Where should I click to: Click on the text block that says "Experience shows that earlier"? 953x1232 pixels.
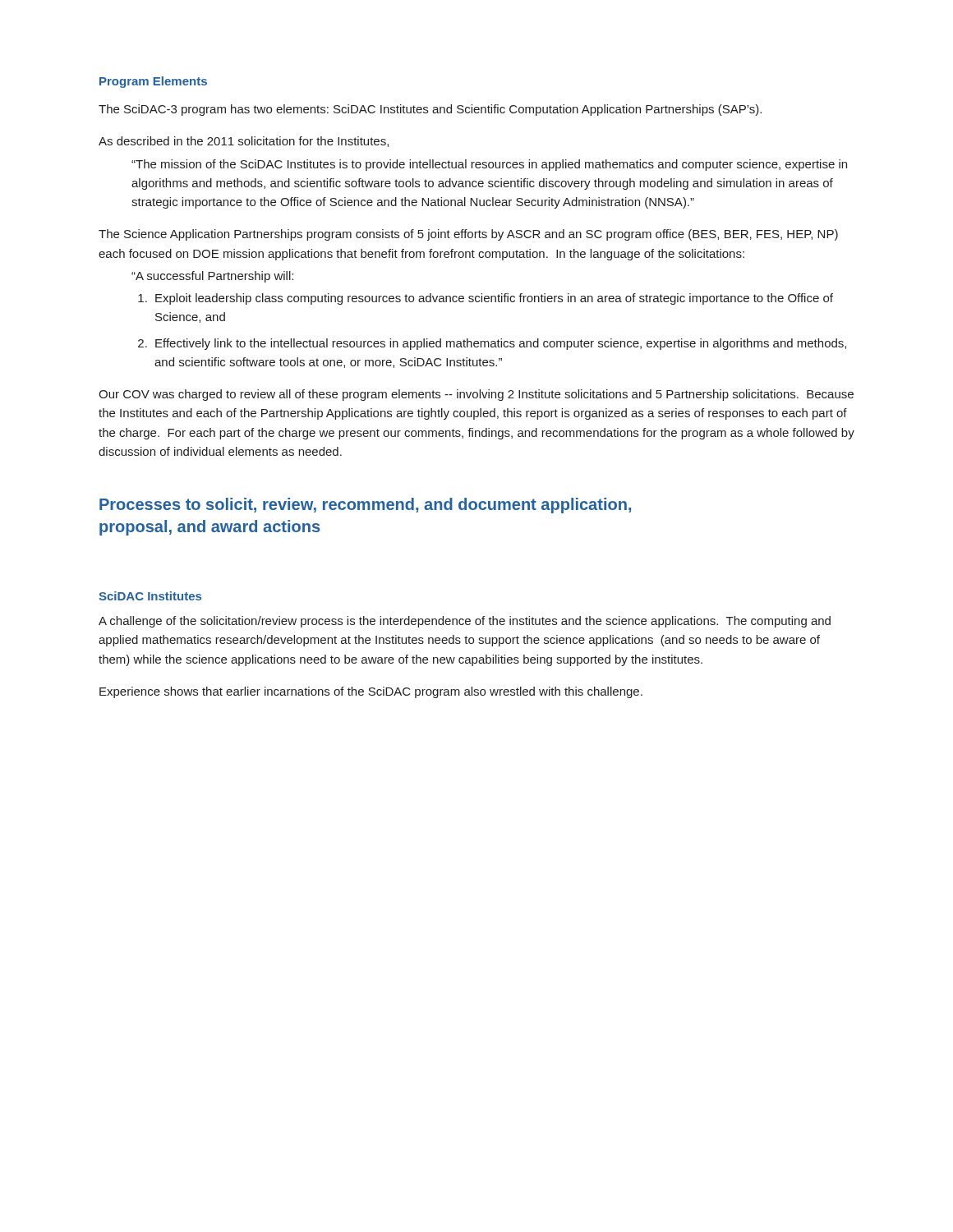[x=371, y=691]
